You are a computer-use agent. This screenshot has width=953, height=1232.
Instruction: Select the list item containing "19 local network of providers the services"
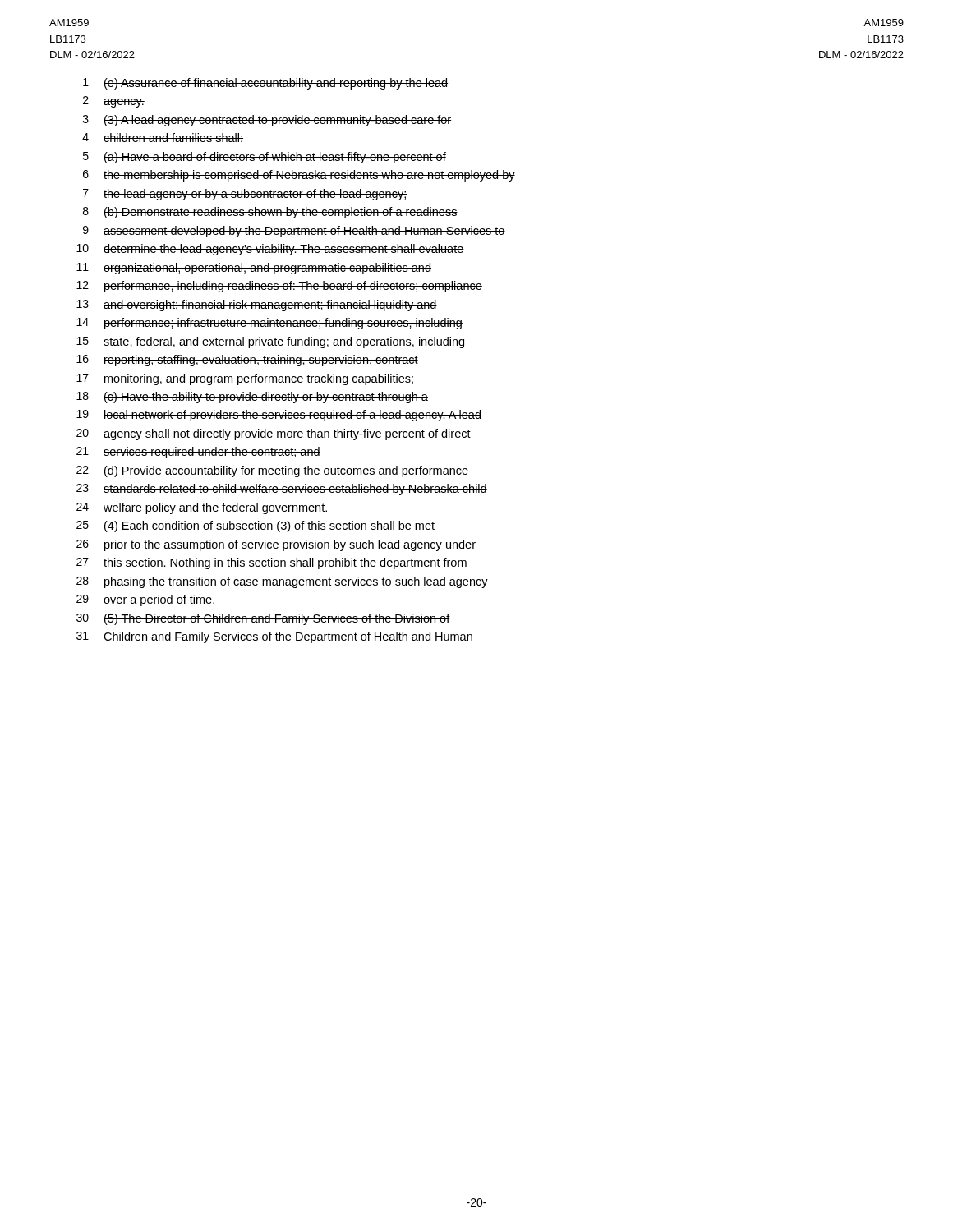(476, 415)
